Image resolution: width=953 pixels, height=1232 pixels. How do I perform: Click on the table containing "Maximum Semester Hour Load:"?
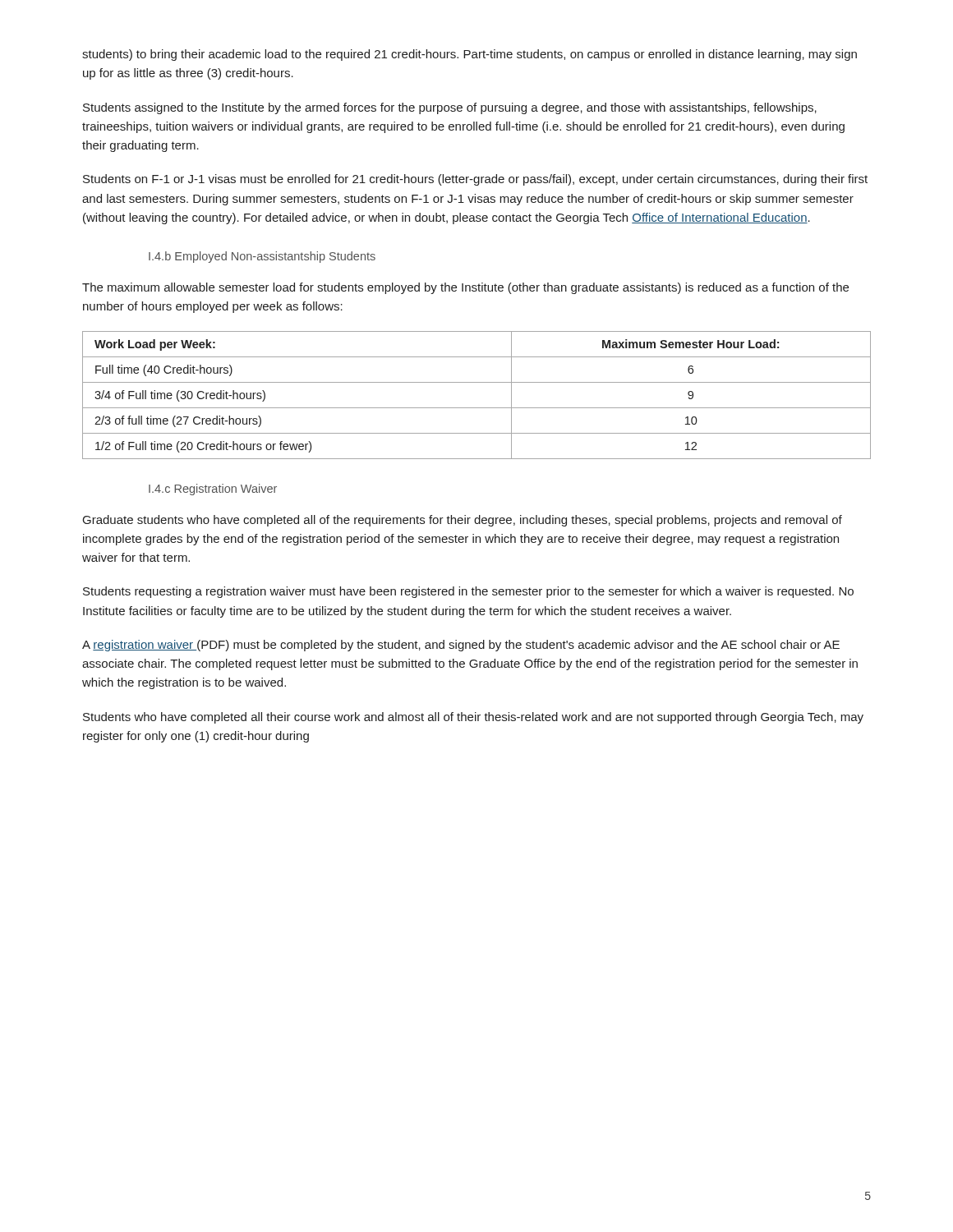476,395
